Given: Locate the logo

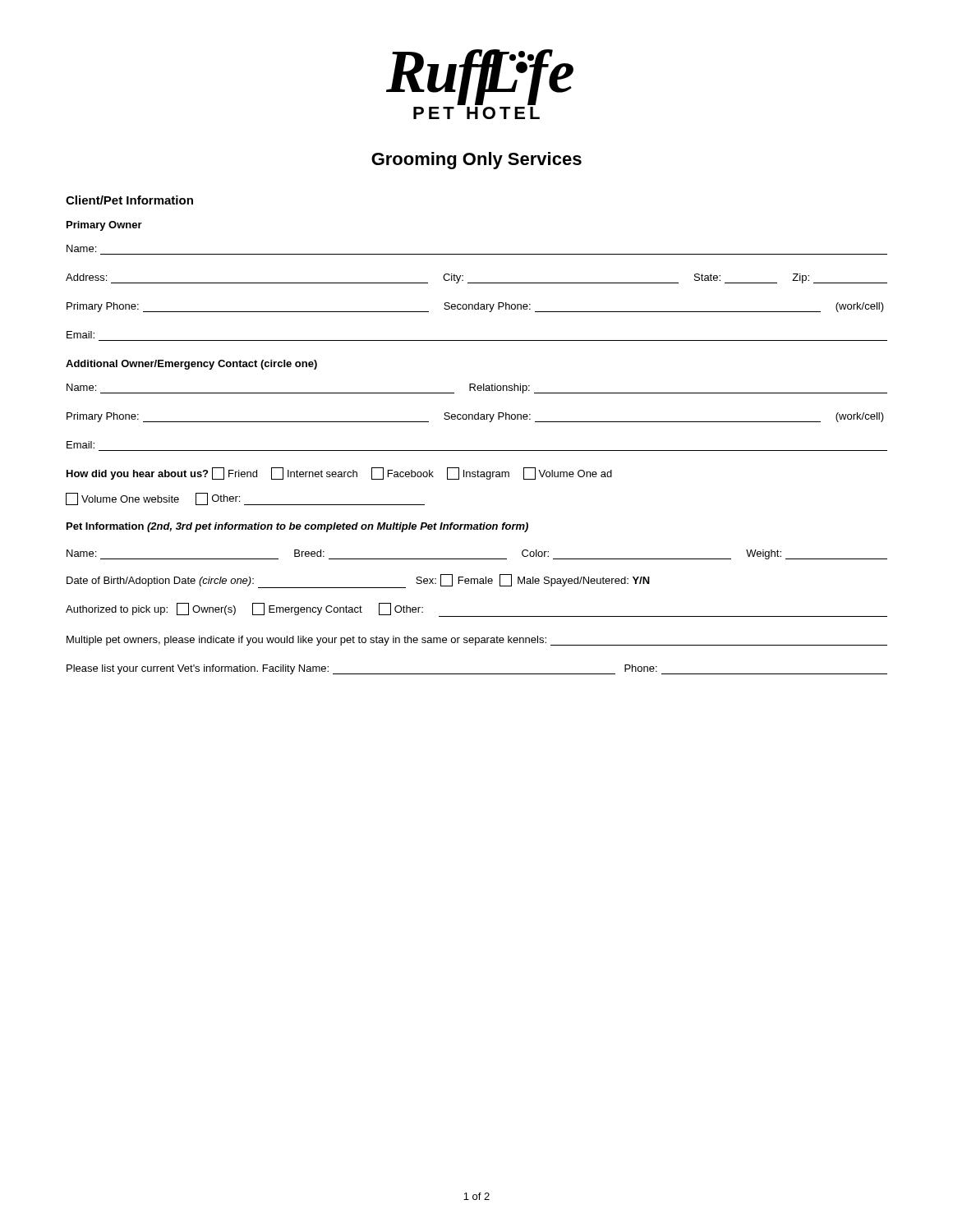Looking at the screenshot, I should [x=476, y=83].
